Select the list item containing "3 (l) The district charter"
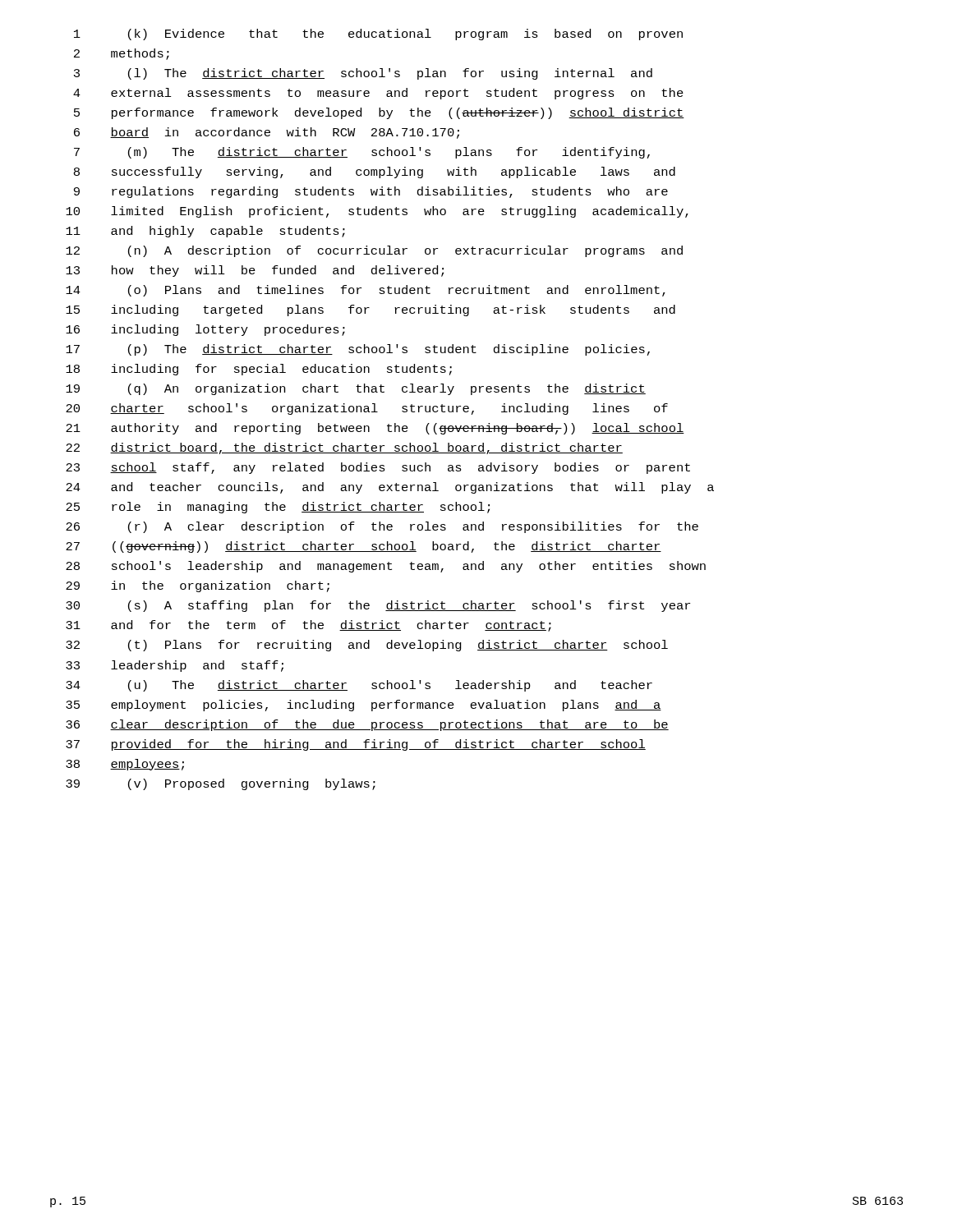The width and height of the screenshot is (953, 1232). [476, 104]
